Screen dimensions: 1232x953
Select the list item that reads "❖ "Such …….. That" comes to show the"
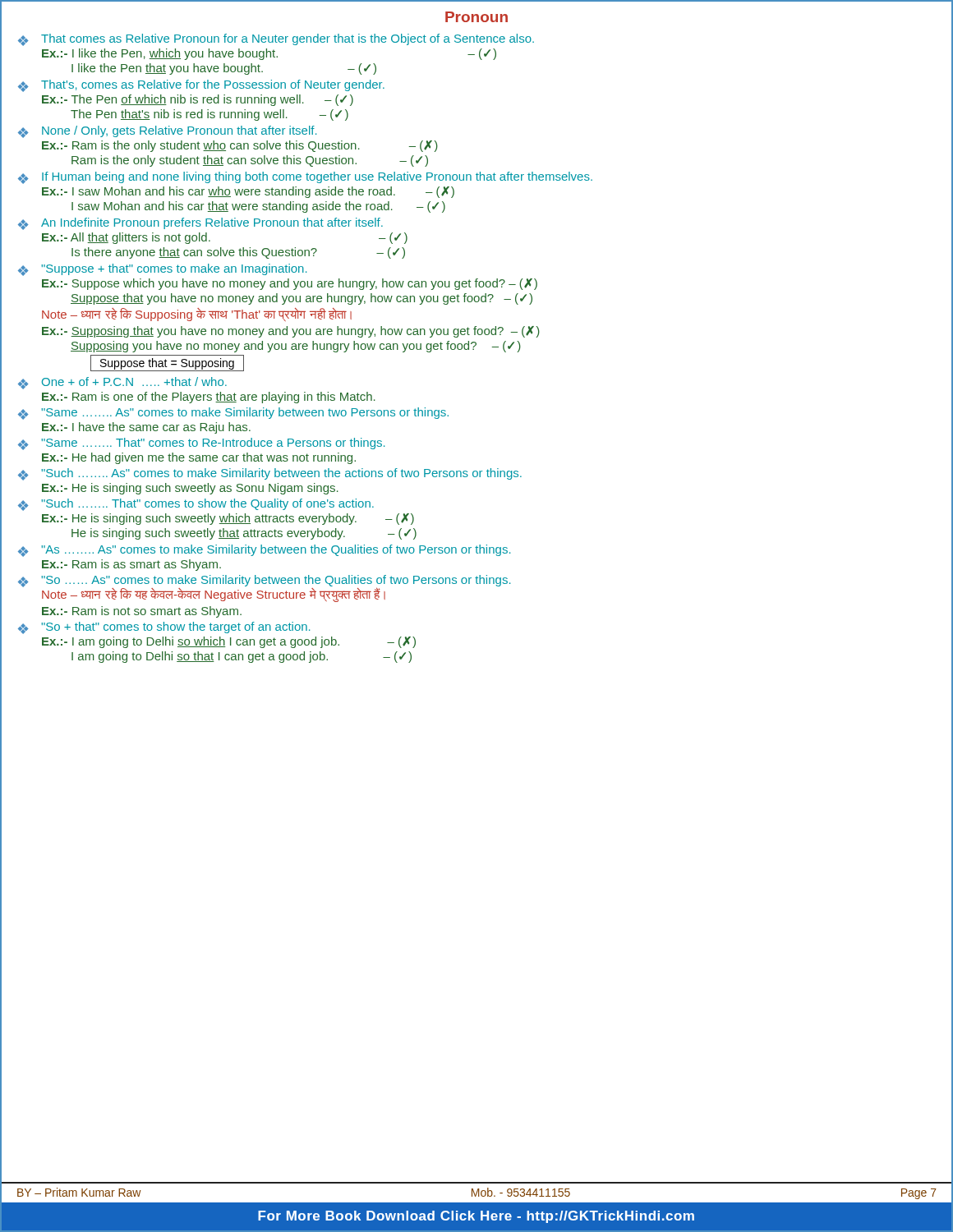(196, 505)
